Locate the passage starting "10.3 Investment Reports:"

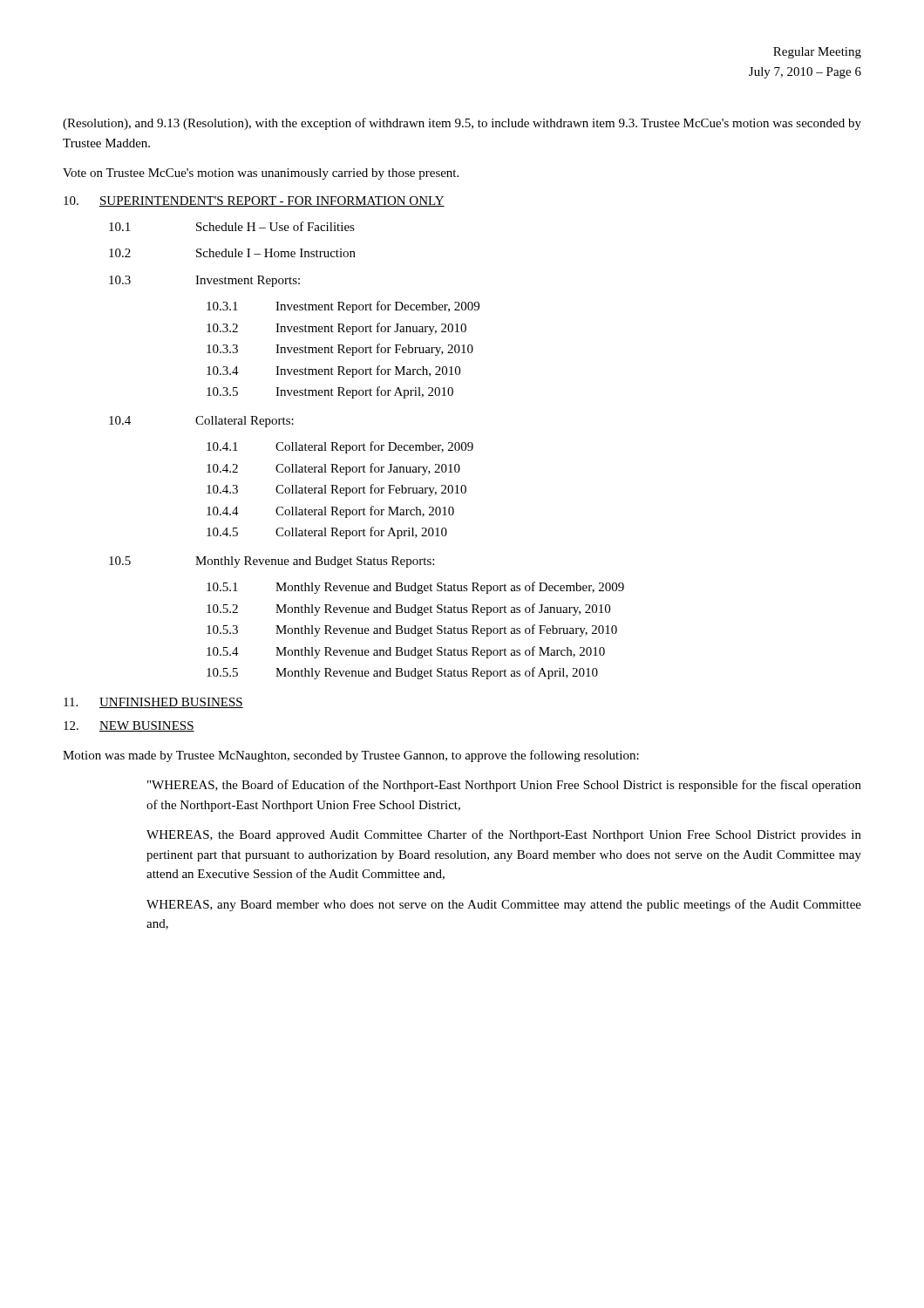204,281
